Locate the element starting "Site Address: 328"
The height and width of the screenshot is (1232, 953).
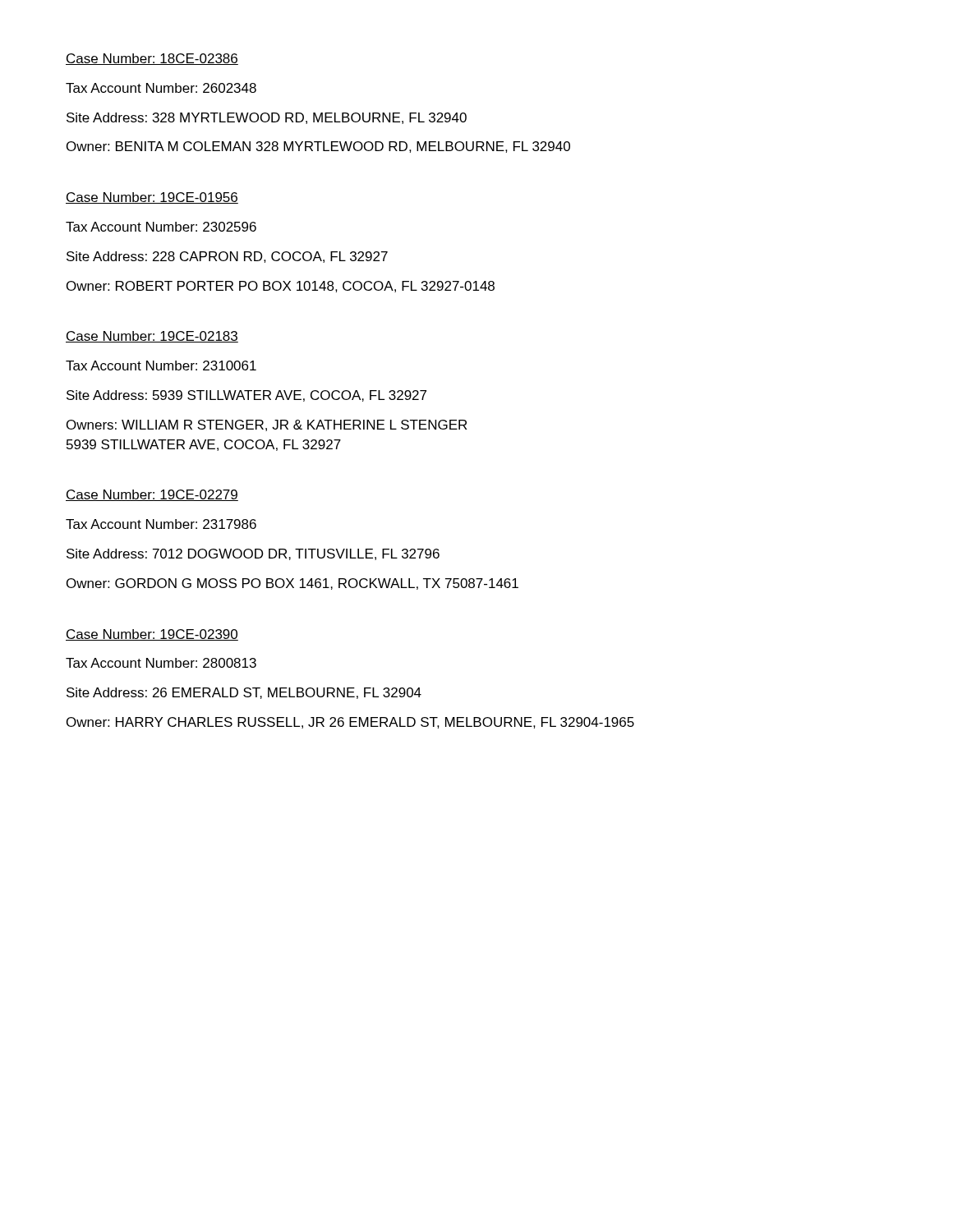point(266,118)
